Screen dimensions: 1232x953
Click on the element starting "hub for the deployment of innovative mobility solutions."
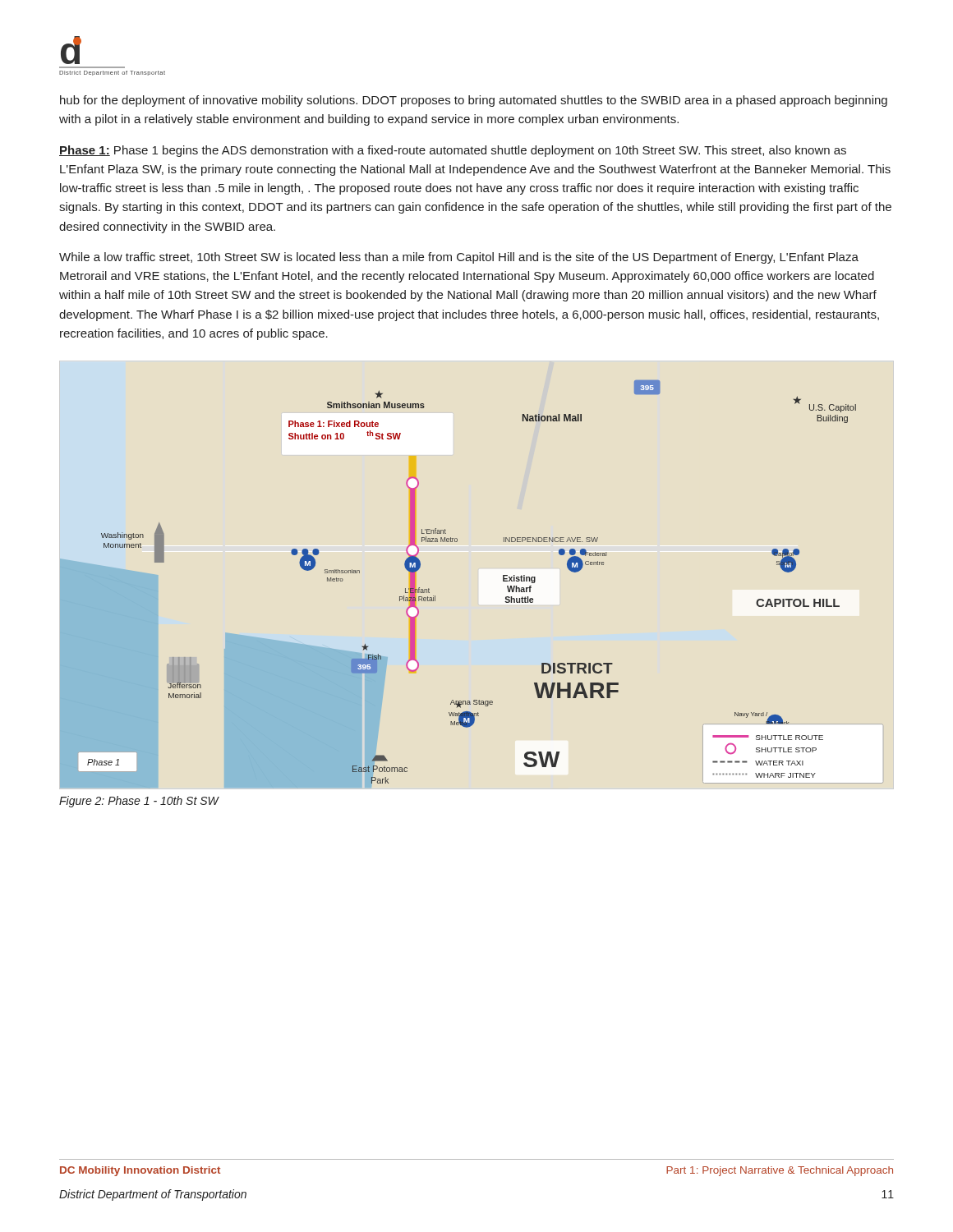click(x=473, y=109)
